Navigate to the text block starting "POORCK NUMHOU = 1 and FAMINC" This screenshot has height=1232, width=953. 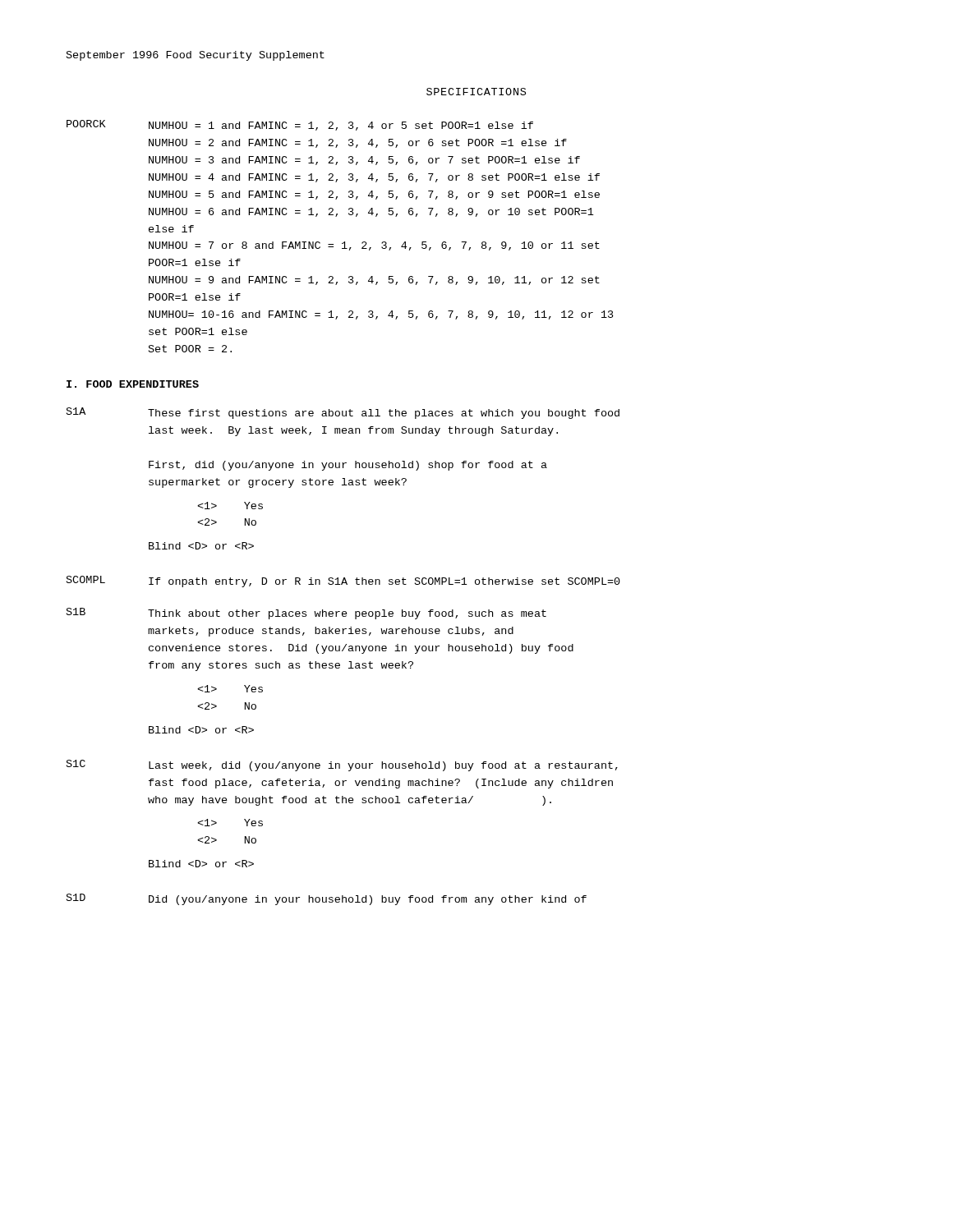(340, 239)
